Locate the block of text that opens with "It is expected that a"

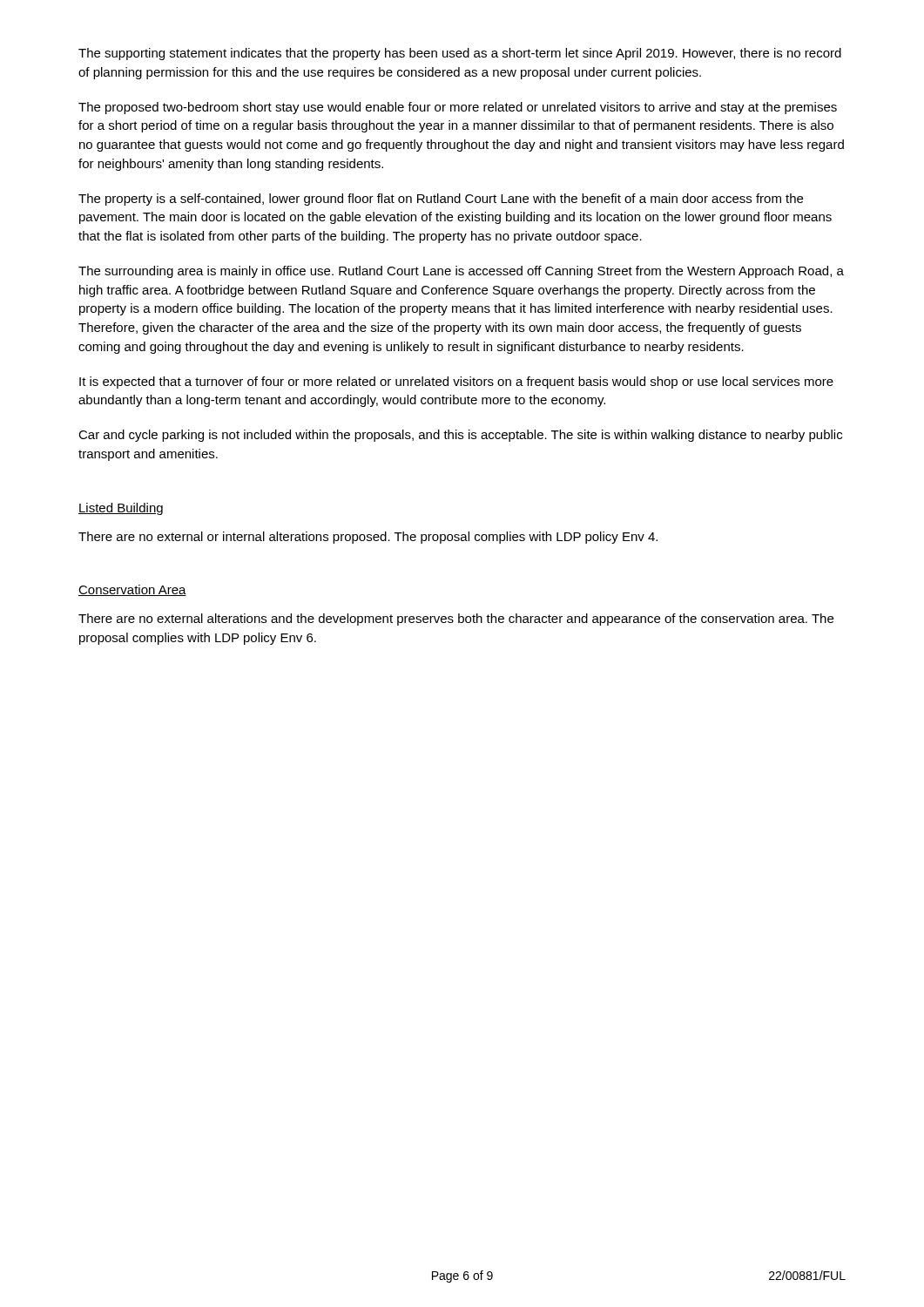(456, 390)
